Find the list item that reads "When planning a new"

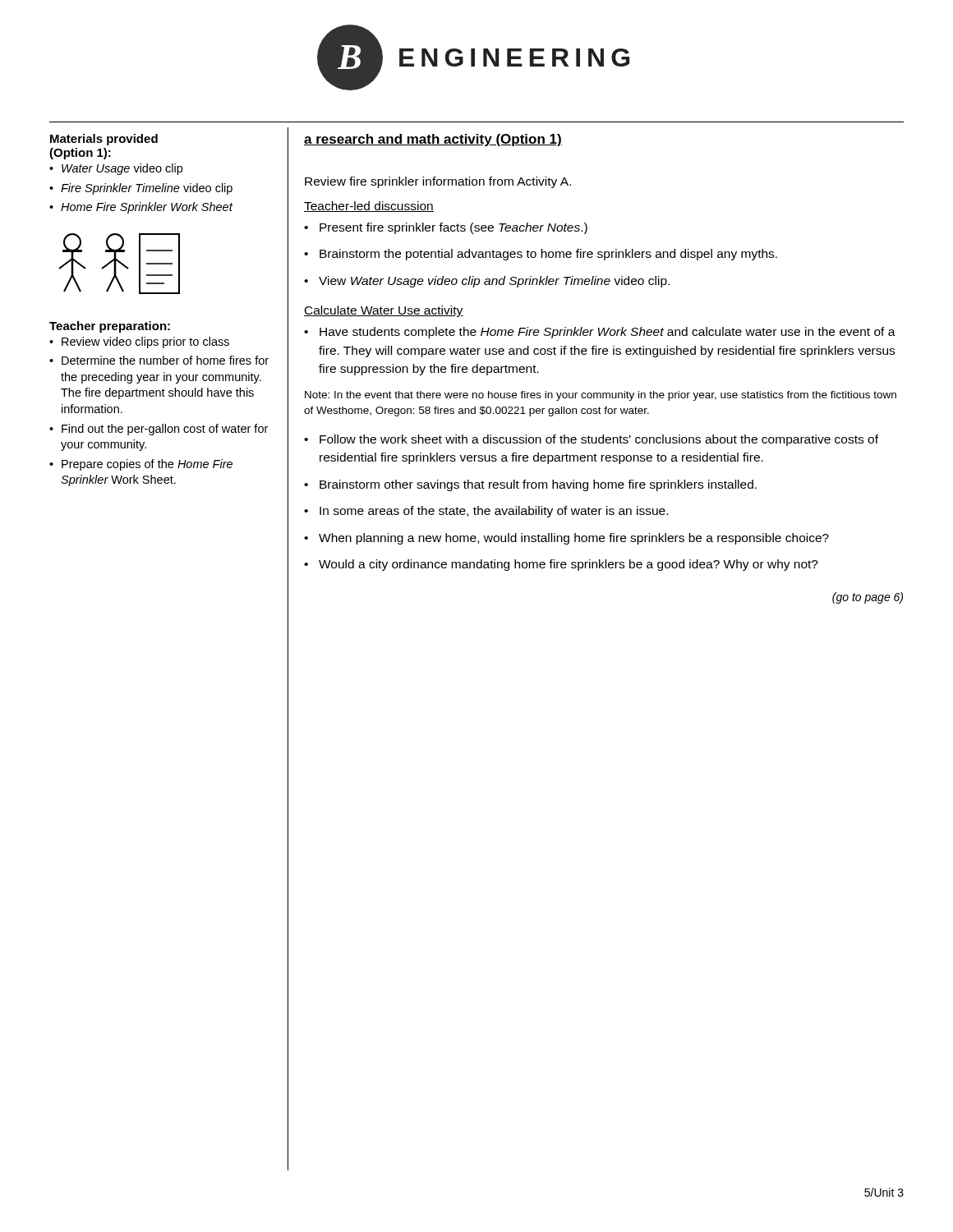click(604, 538)
